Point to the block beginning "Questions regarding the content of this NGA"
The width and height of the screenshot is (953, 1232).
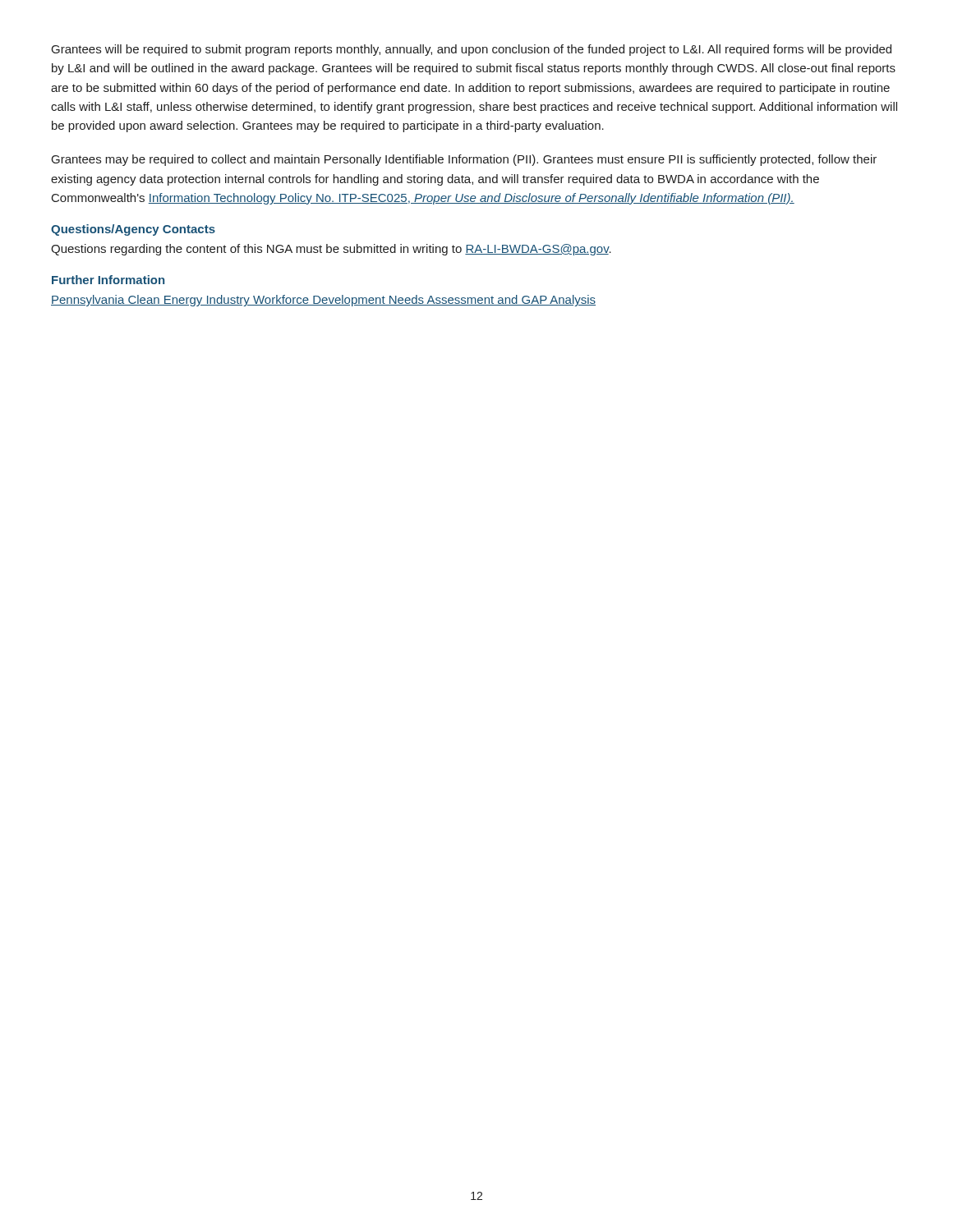(x=331, y=248)
